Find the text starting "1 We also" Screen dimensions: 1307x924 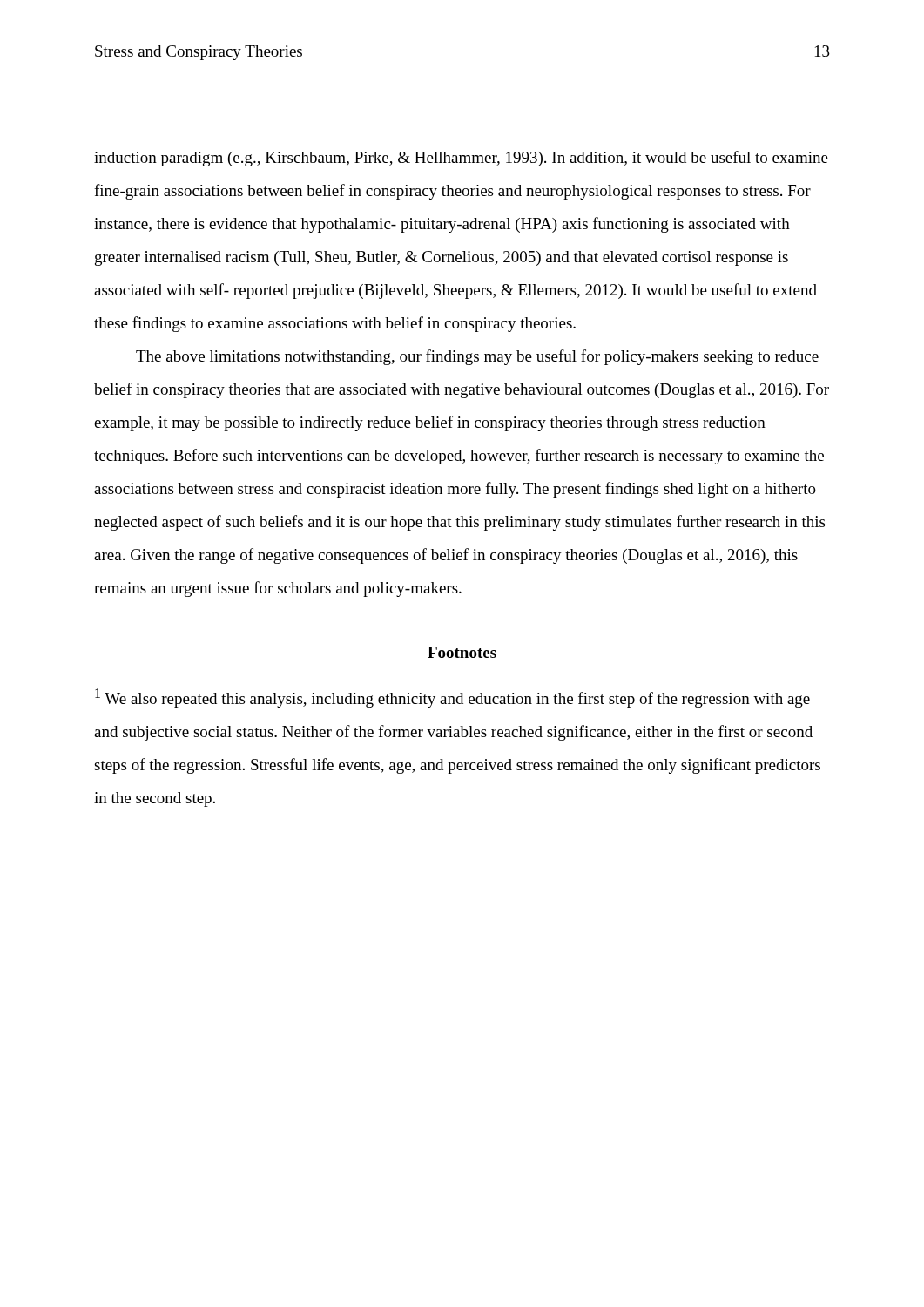click(x=458, y=746)
